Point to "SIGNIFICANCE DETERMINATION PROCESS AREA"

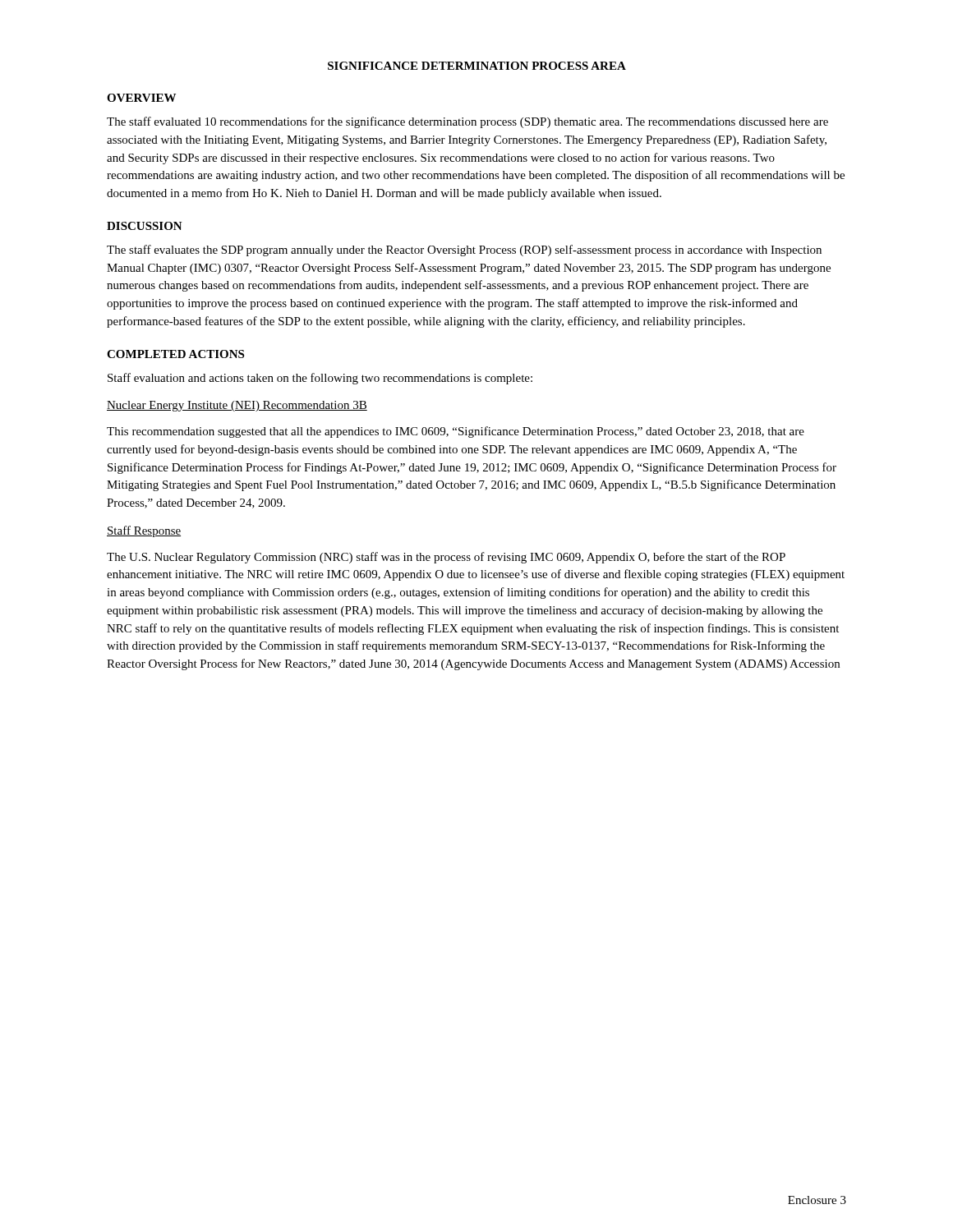point(476,66)
